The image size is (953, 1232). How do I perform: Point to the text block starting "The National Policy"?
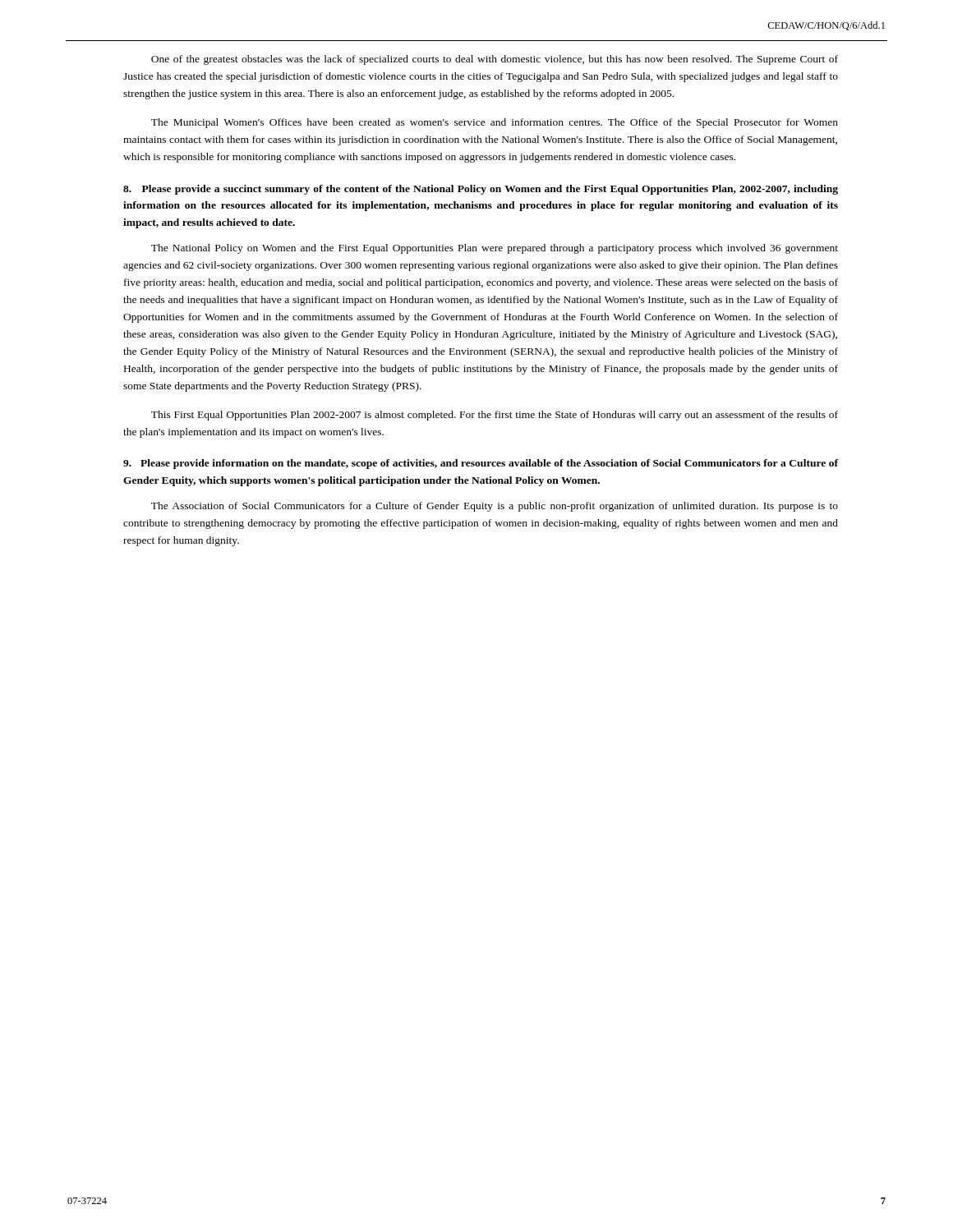[x=481, y=317]
